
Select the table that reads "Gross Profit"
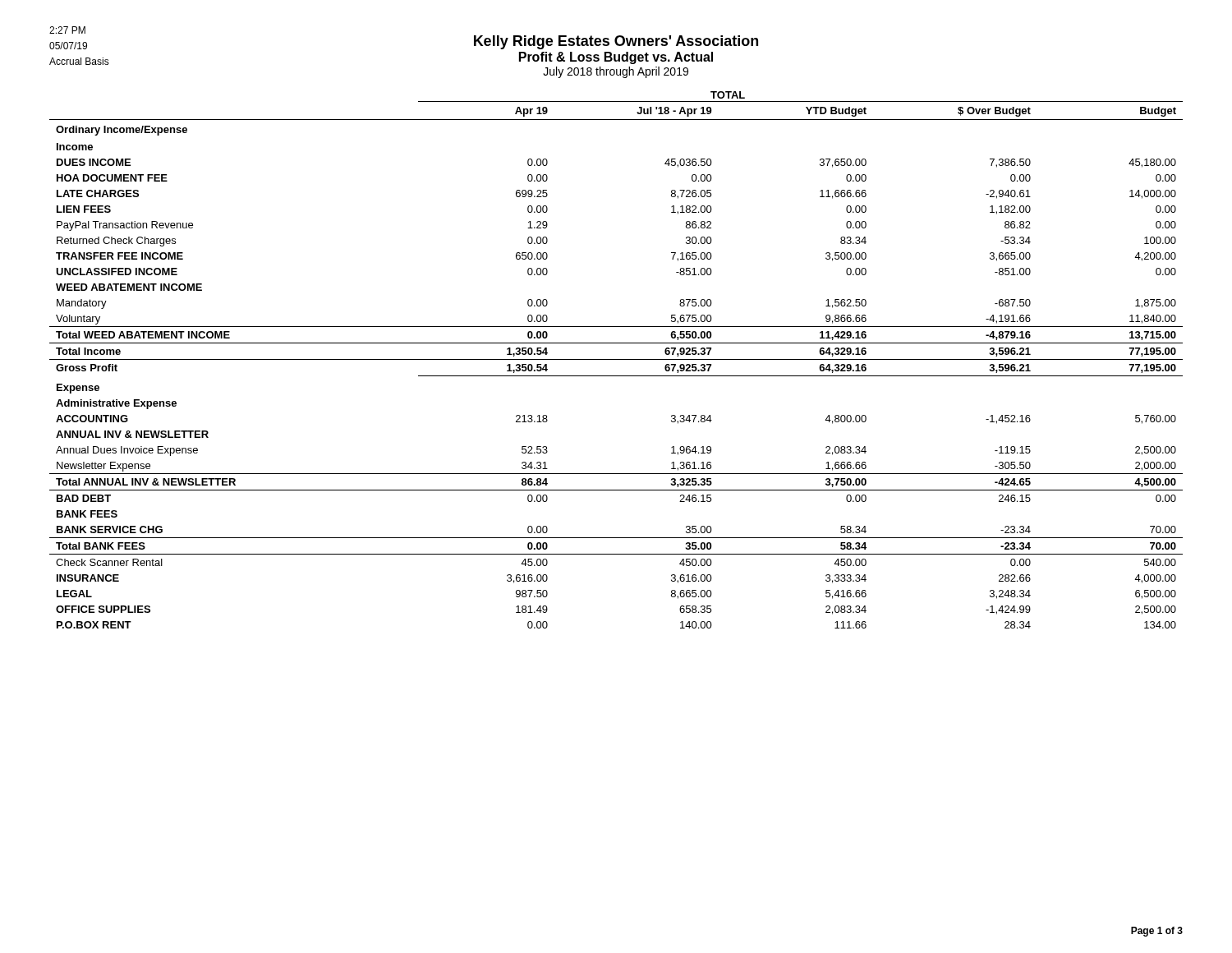616,359
